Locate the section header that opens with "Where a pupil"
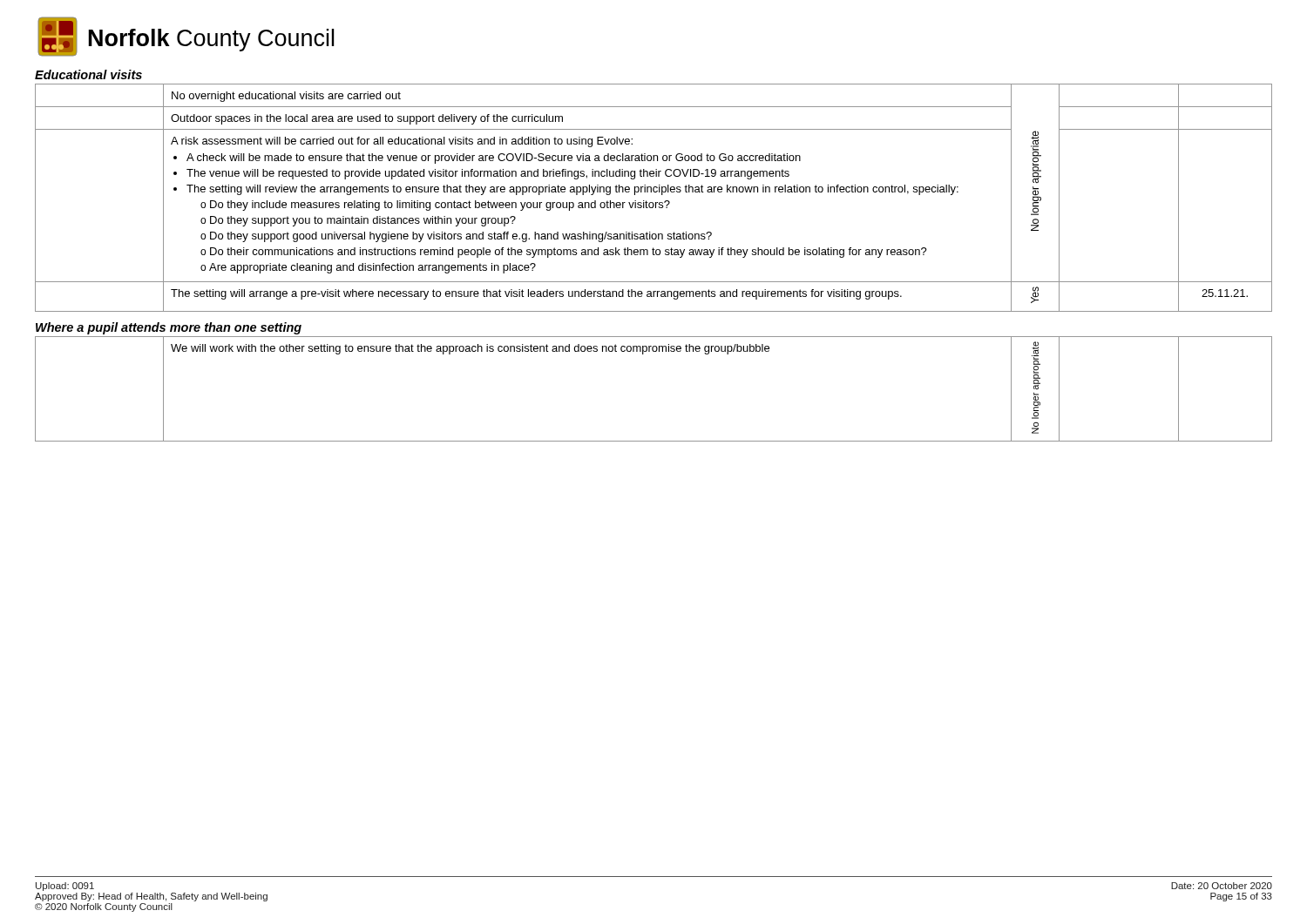 click(168, 327)
